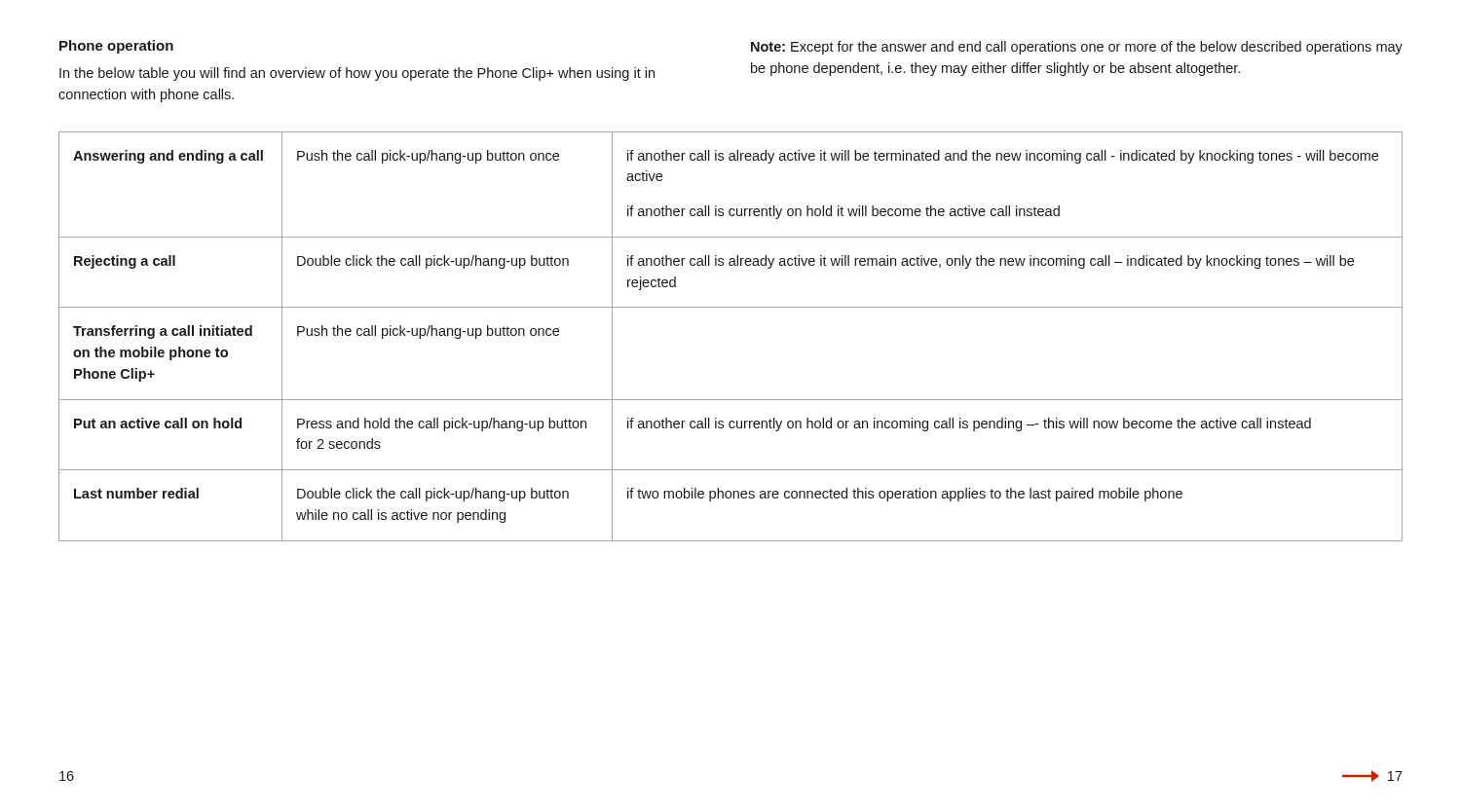Where does it say "Phone operation"?

click(116, 45)
